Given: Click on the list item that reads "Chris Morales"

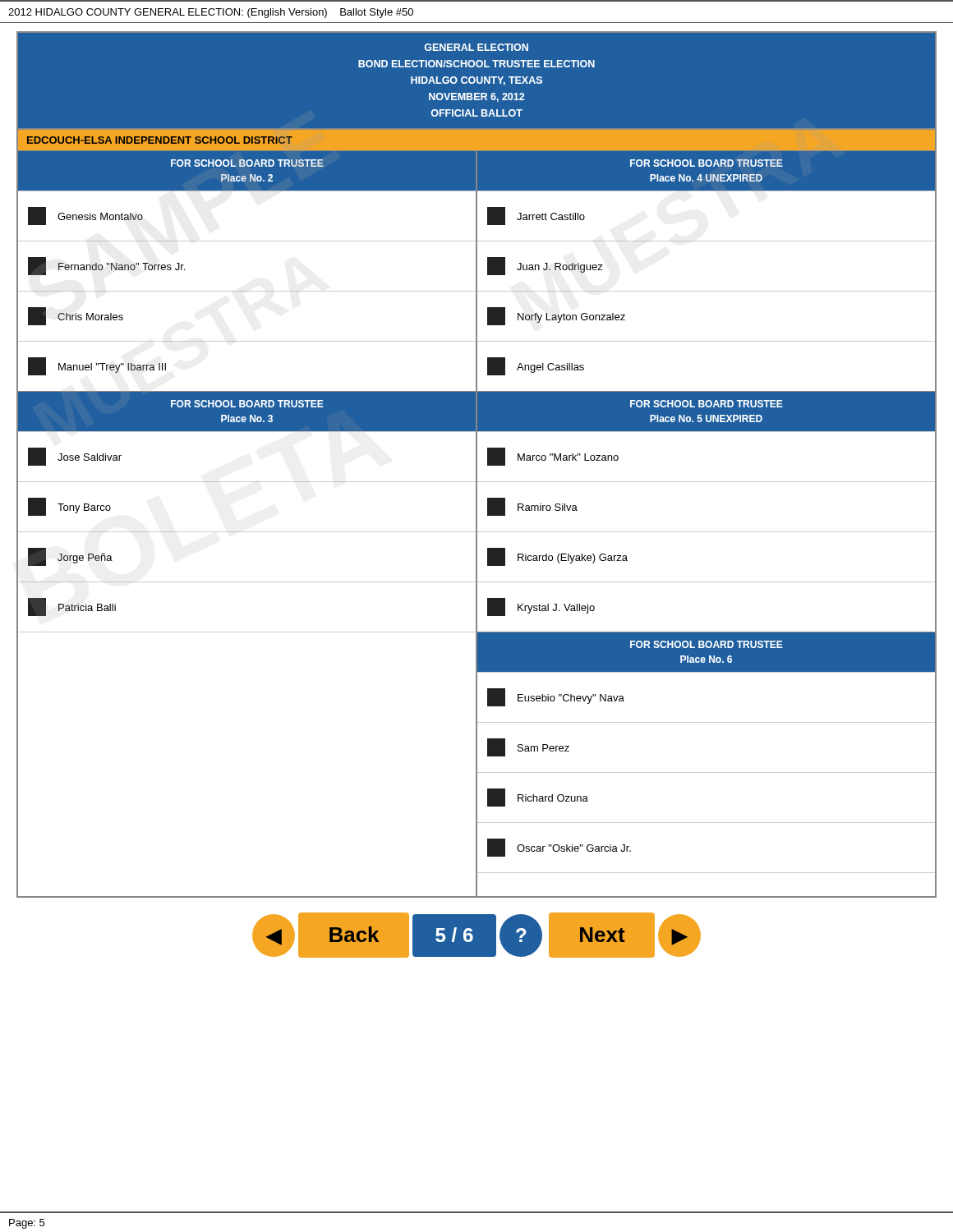Looking at the screenshot, I should [76, 316].
